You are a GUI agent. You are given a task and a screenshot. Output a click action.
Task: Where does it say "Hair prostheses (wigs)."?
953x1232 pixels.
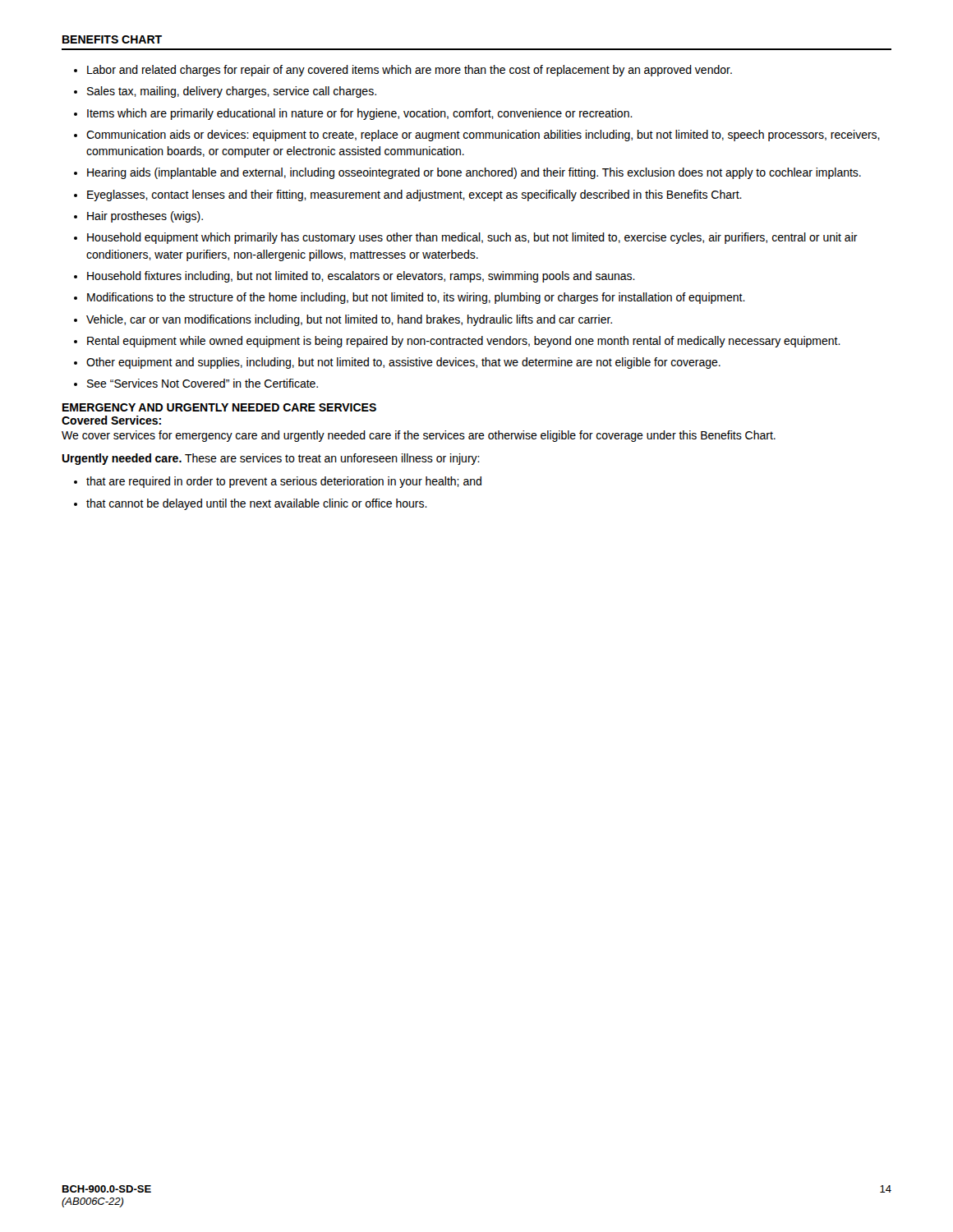(x=145, y=216)
